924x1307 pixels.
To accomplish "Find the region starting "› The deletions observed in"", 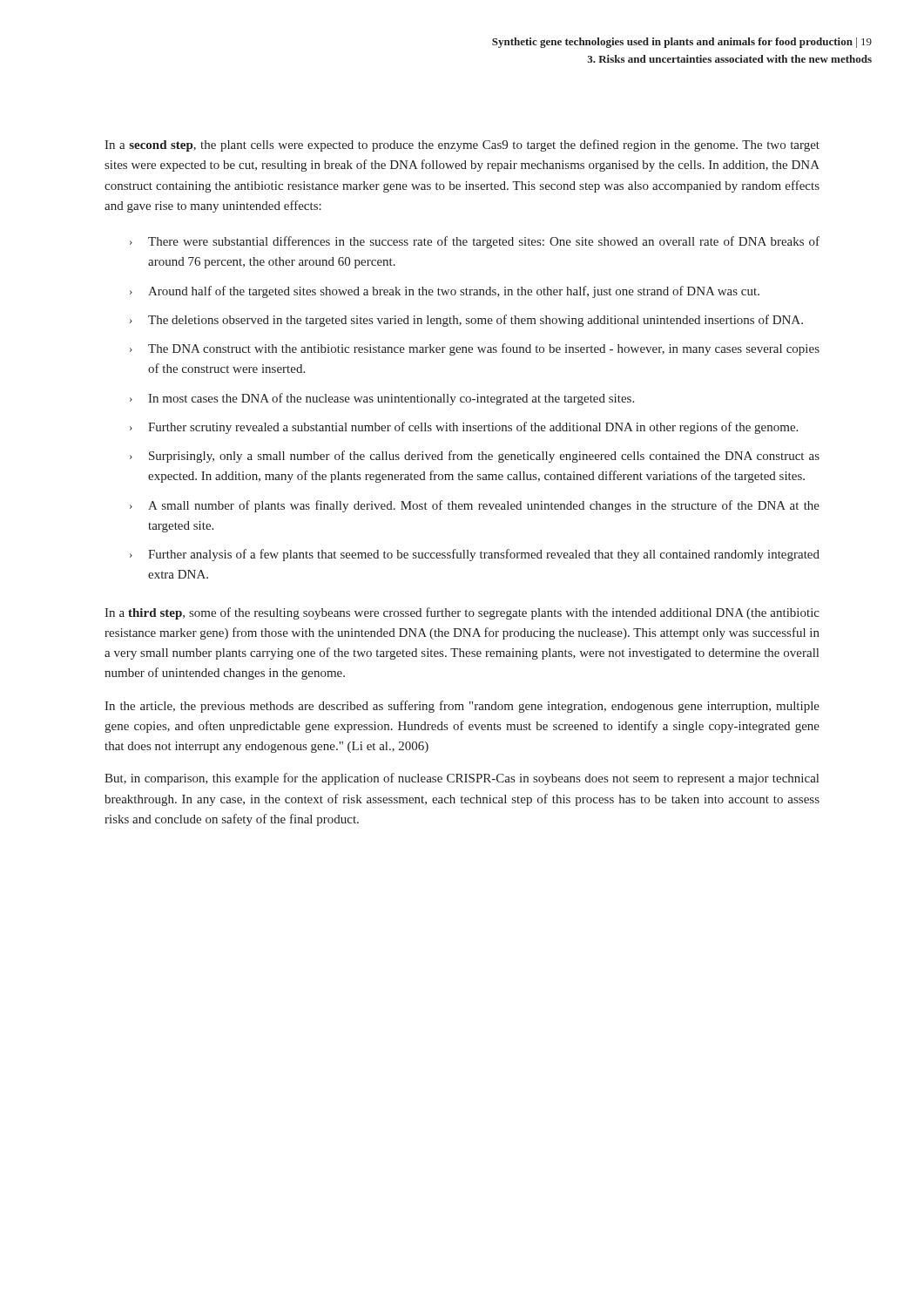I will tap(474, 320).
